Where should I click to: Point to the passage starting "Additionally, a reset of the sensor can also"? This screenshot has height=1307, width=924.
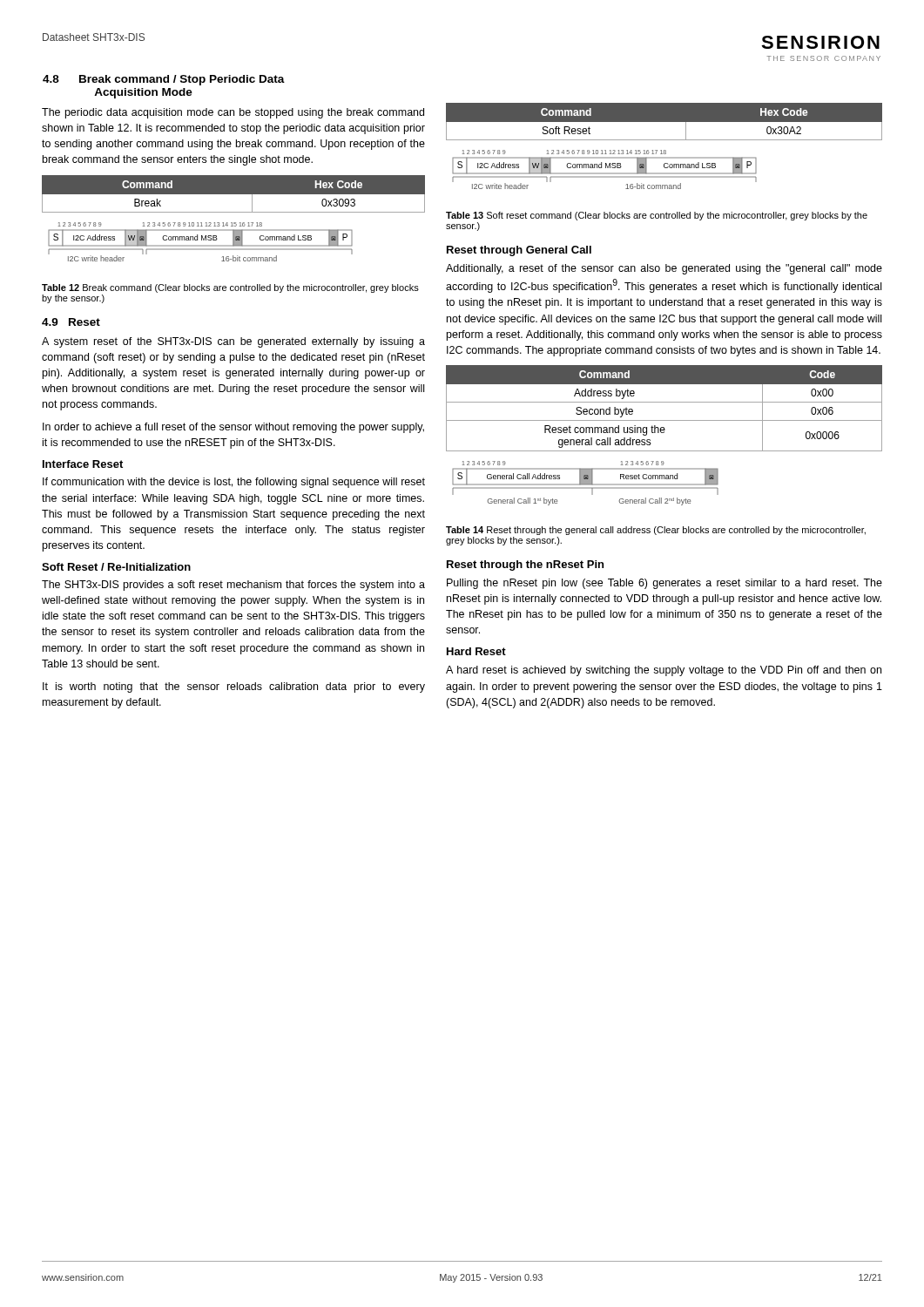point(664,309)
